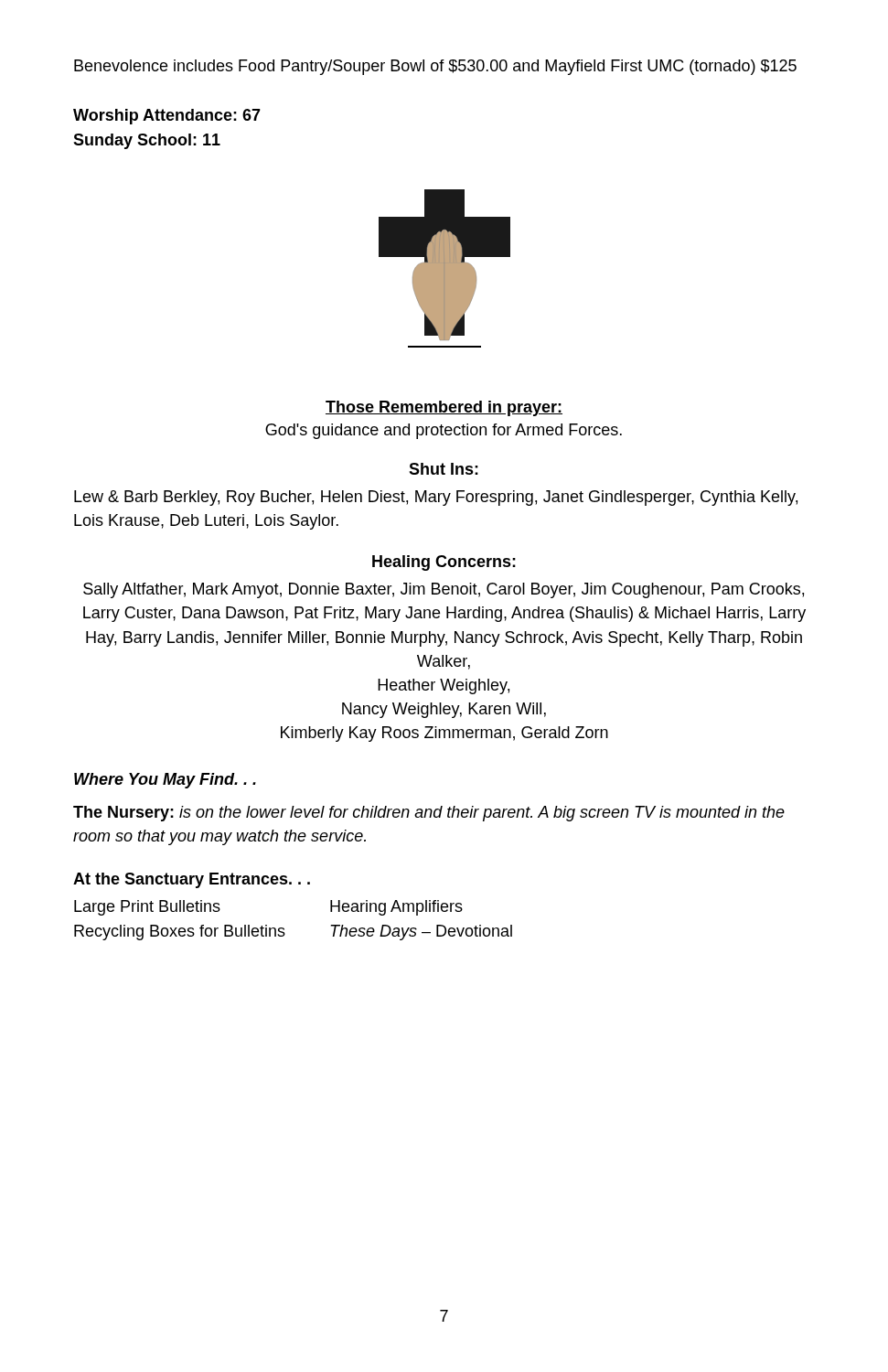Click the illustration
The image size is (888, 1372).
click(444, 281)
